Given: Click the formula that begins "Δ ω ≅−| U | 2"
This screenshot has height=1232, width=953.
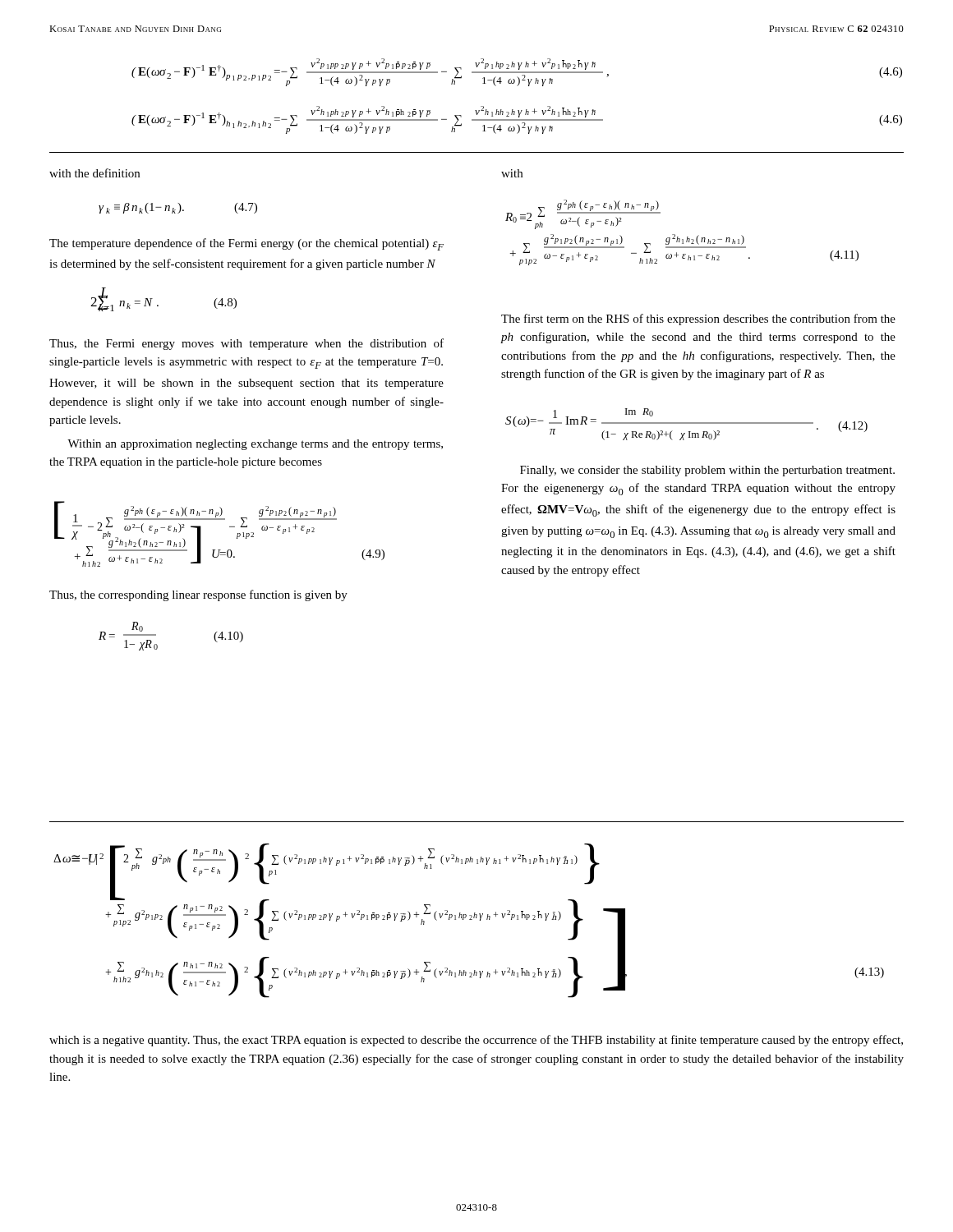Looking at the screenshot, I should tap(476, 926).
